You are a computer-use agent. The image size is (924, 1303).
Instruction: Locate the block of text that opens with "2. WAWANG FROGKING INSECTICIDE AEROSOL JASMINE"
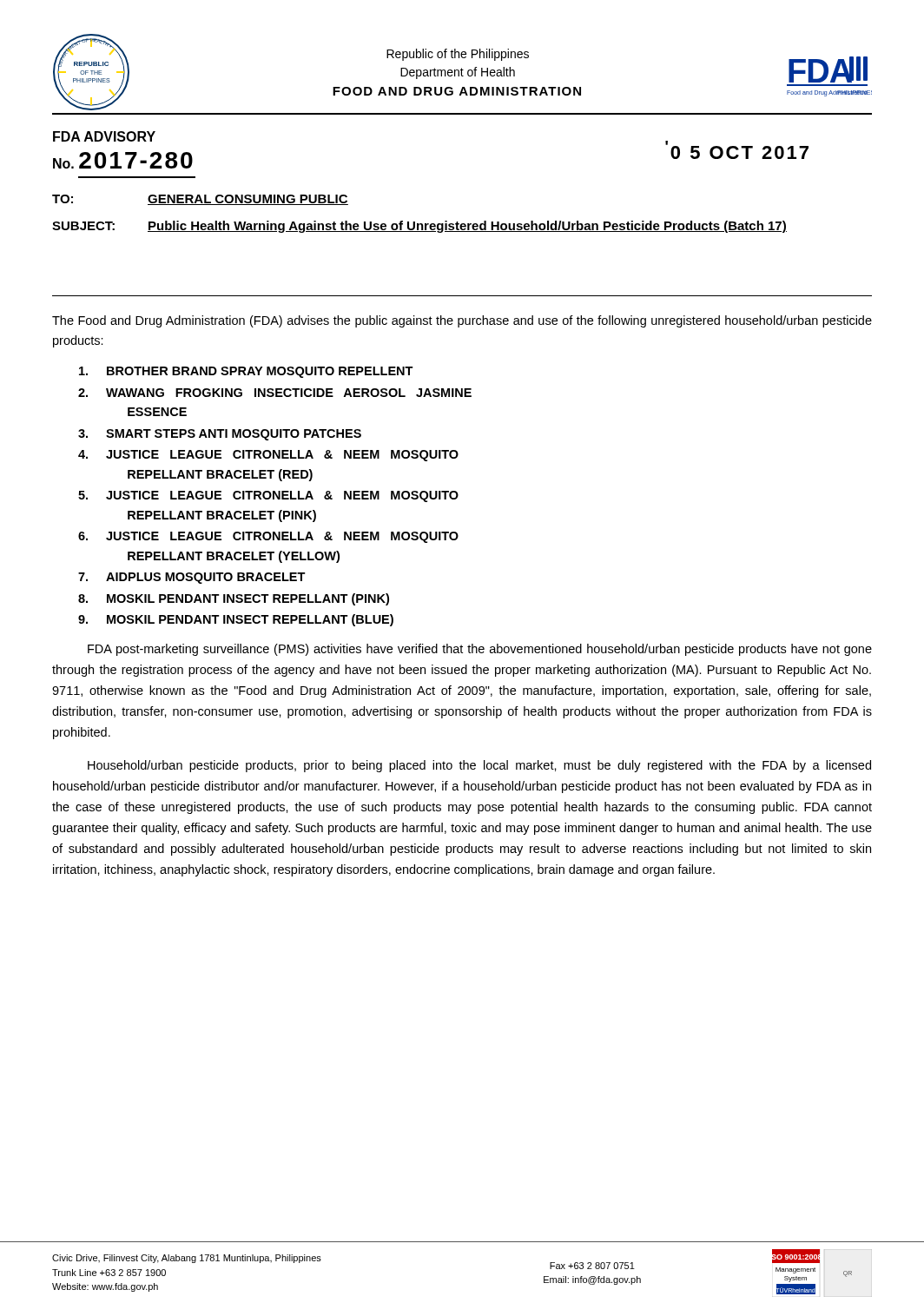click(x=275, y=402)
